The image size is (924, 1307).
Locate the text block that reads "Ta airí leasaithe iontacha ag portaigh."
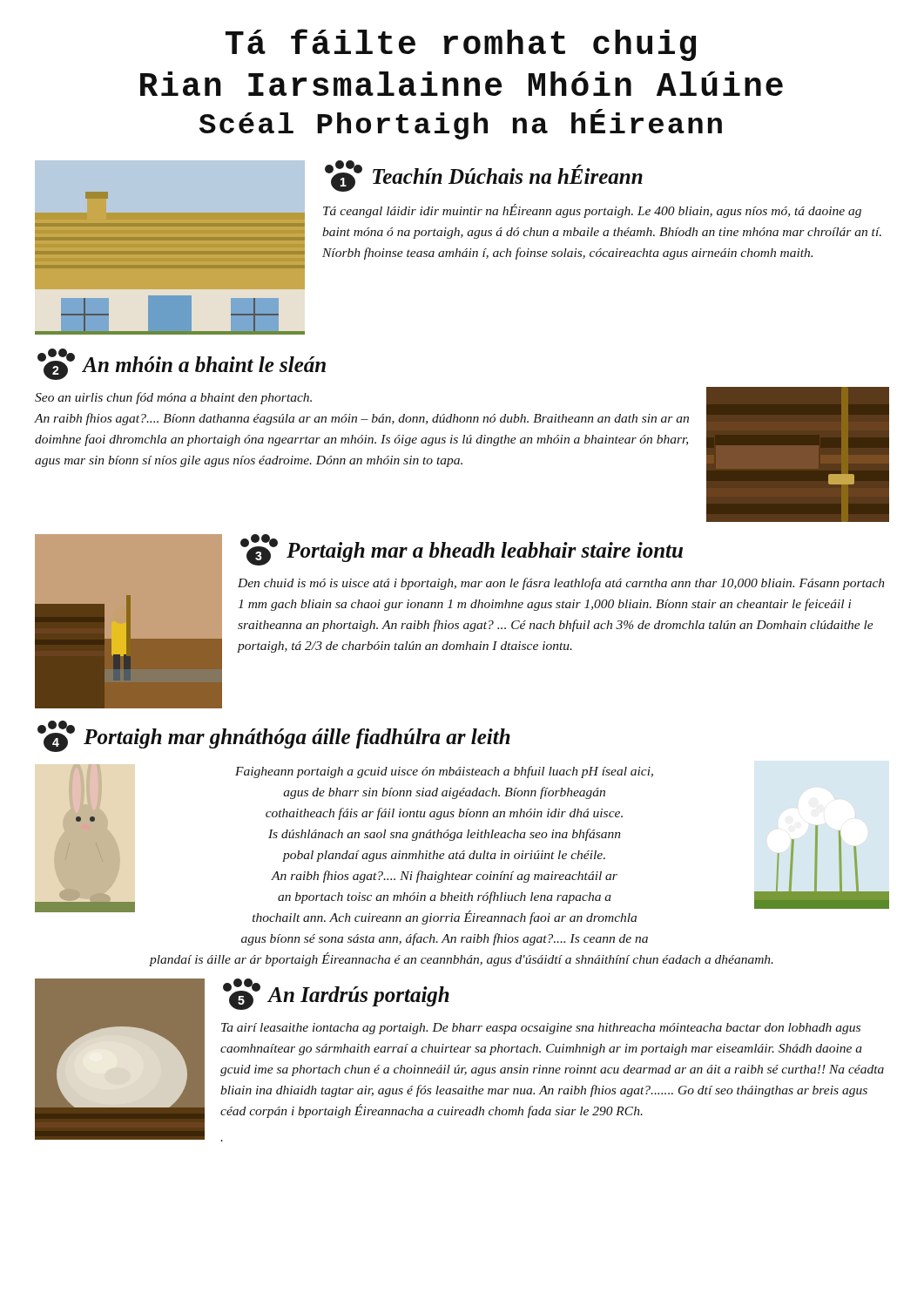(x=552, y=1068)
